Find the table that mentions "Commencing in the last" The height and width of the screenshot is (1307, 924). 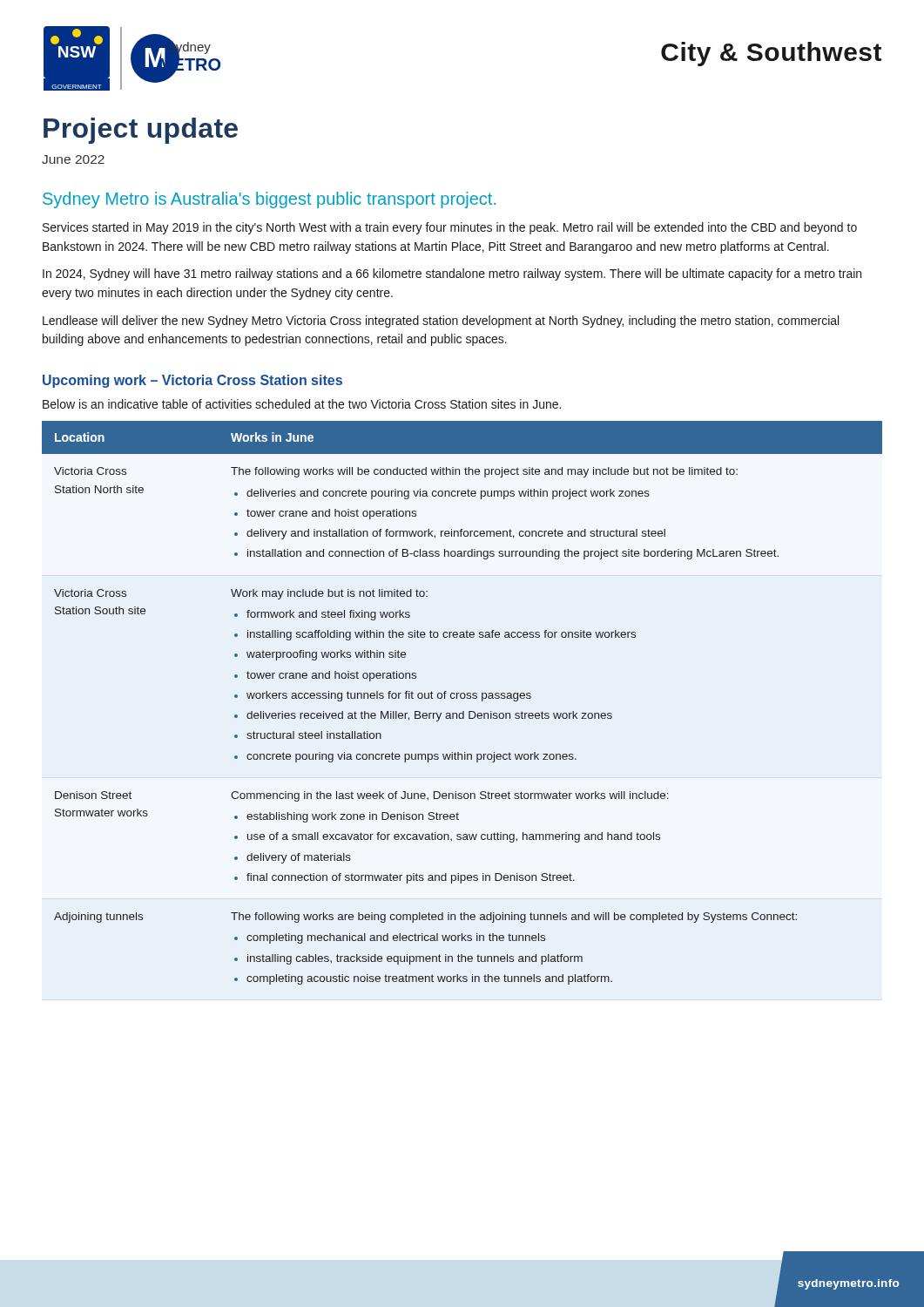click(462, 721)
